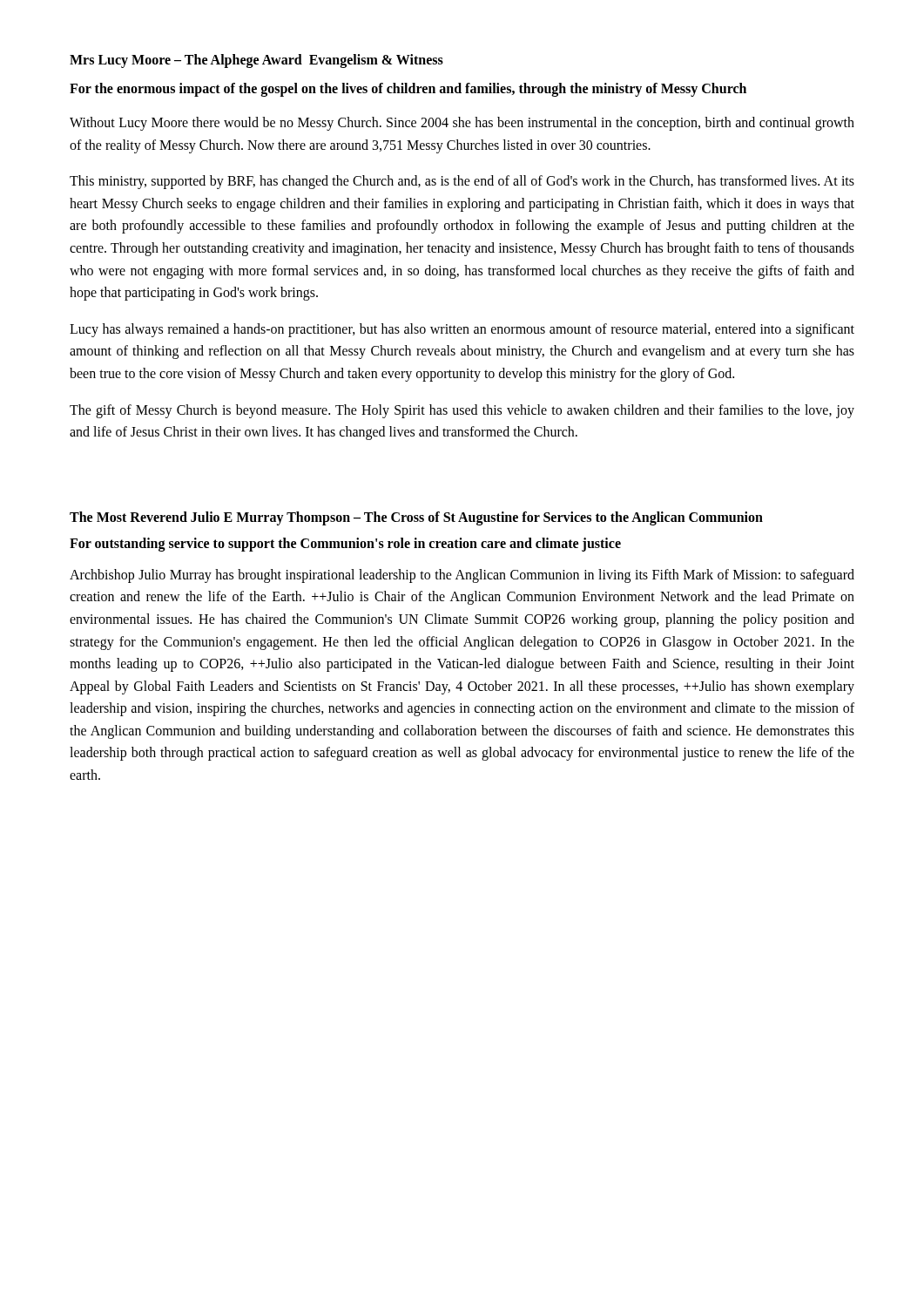Click on the text block that says "For the enormous impact of the gospel"

pyautogui.click(x=408, y=88)
